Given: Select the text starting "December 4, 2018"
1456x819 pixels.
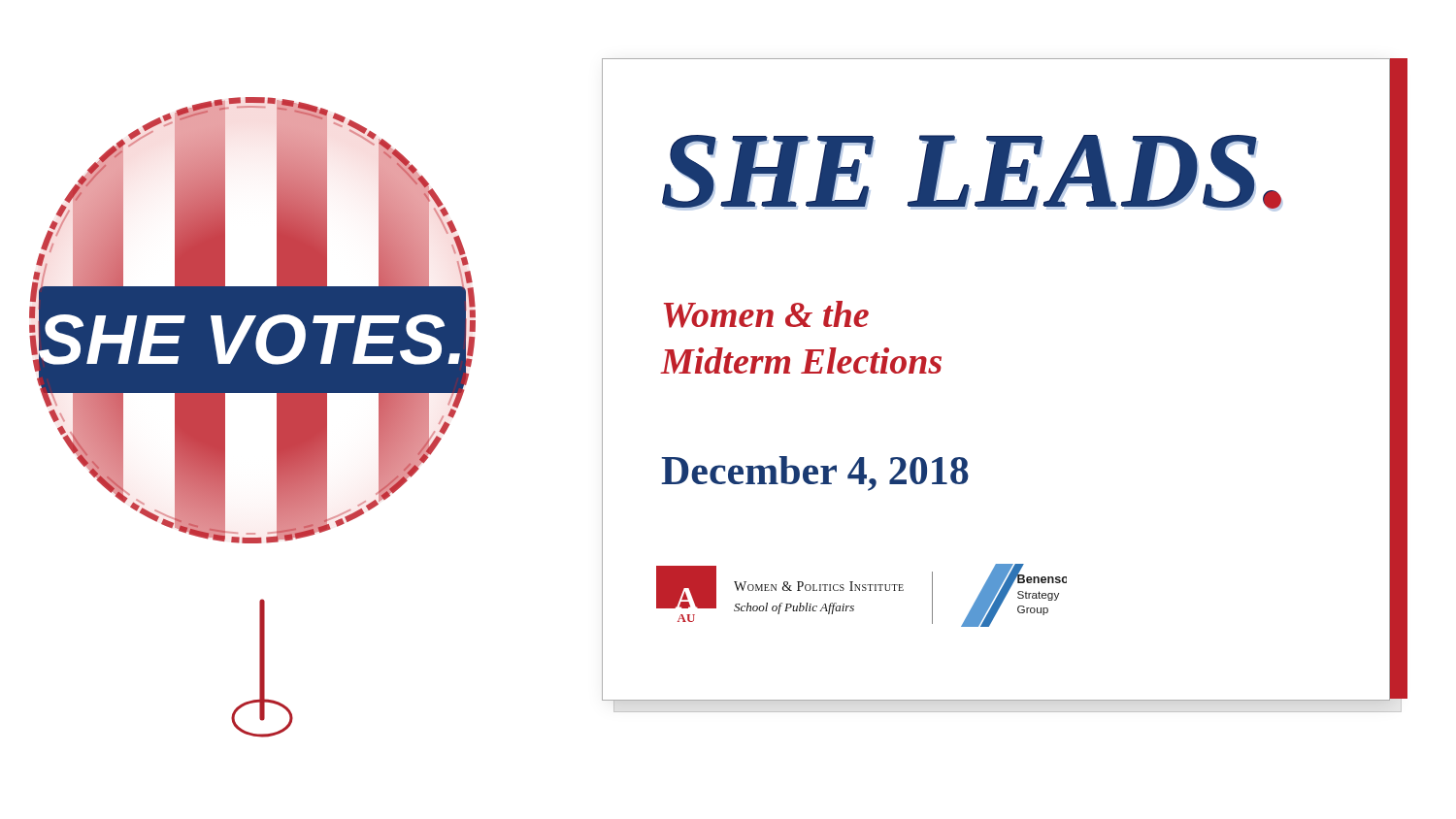Looking at the screenshot, I should pos(815,471).
